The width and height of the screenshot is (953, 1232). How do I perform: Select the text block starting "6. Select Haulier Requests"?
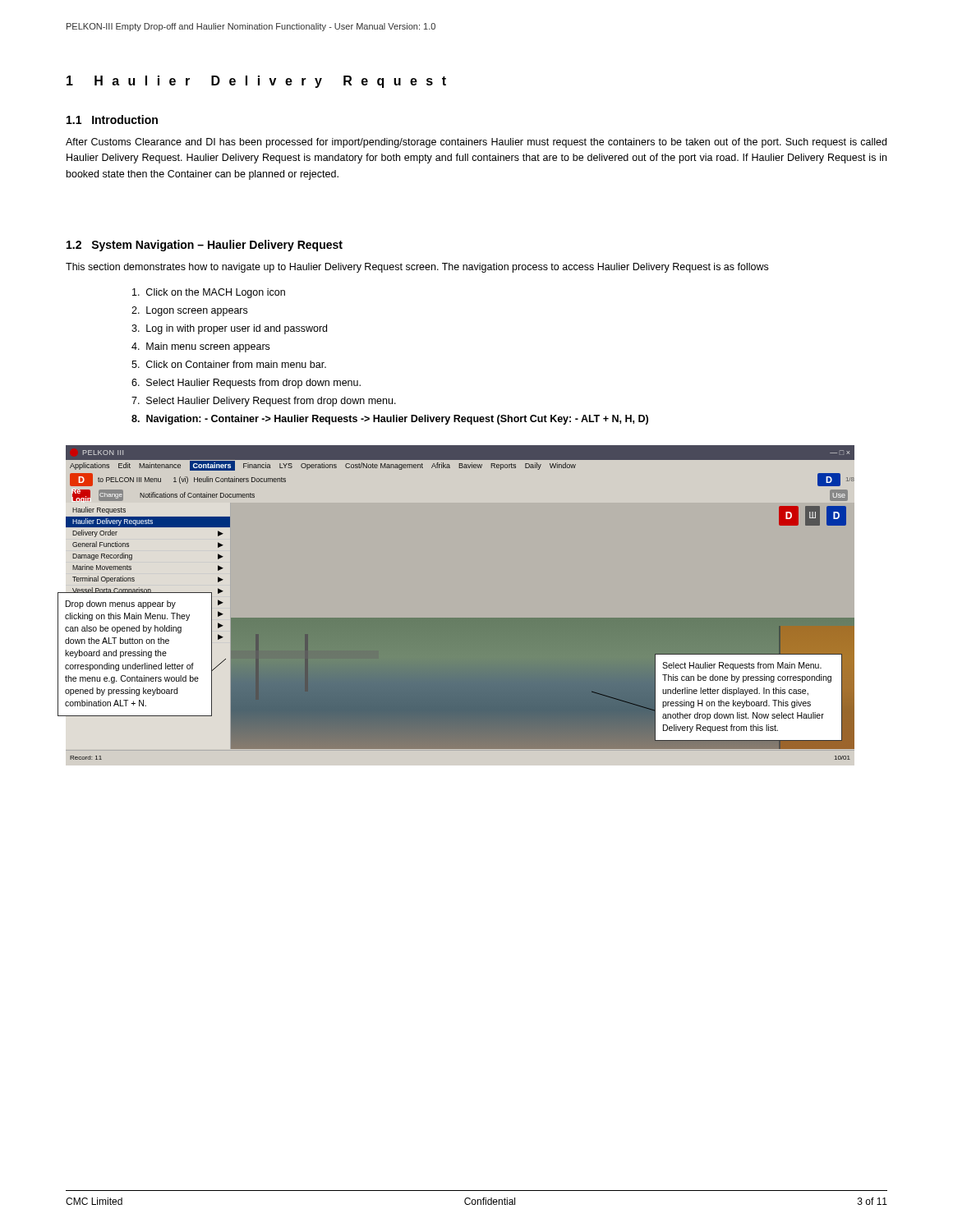point(246,382)
